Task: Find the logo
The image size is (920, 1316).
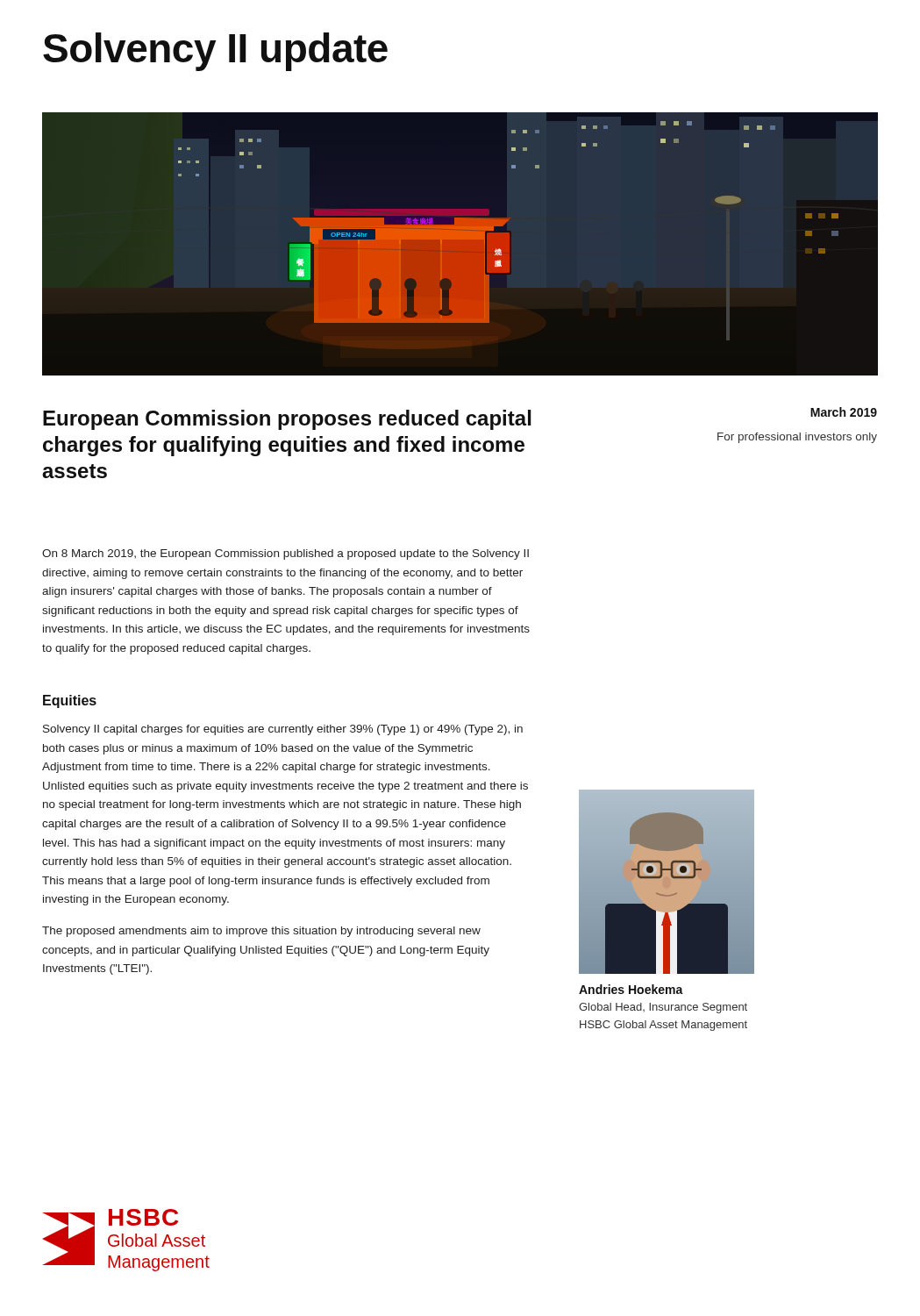Action: 126,1239
